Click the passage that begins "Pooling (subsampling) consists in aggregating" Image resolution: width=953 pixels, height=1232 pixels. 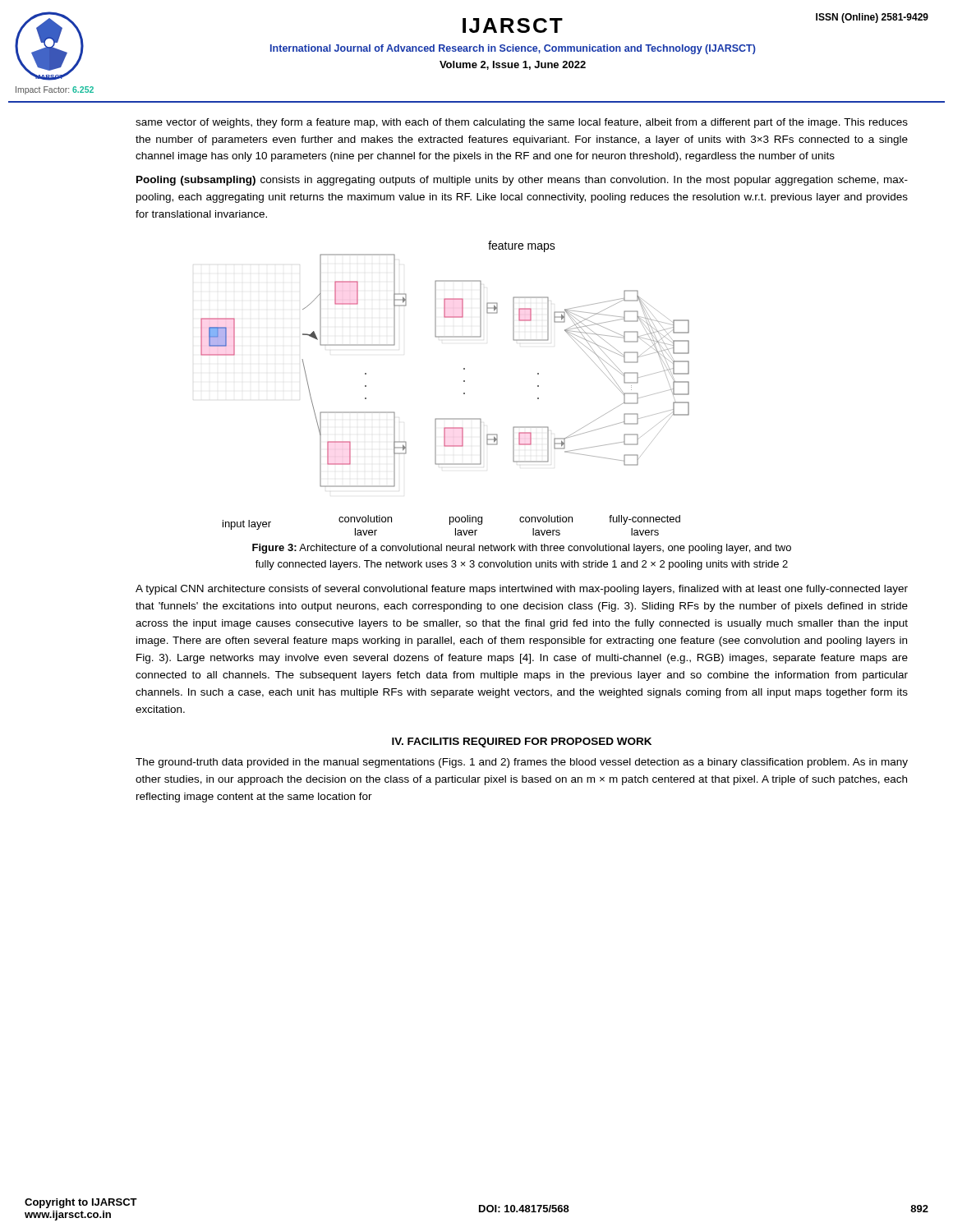(x=522, y=197)
